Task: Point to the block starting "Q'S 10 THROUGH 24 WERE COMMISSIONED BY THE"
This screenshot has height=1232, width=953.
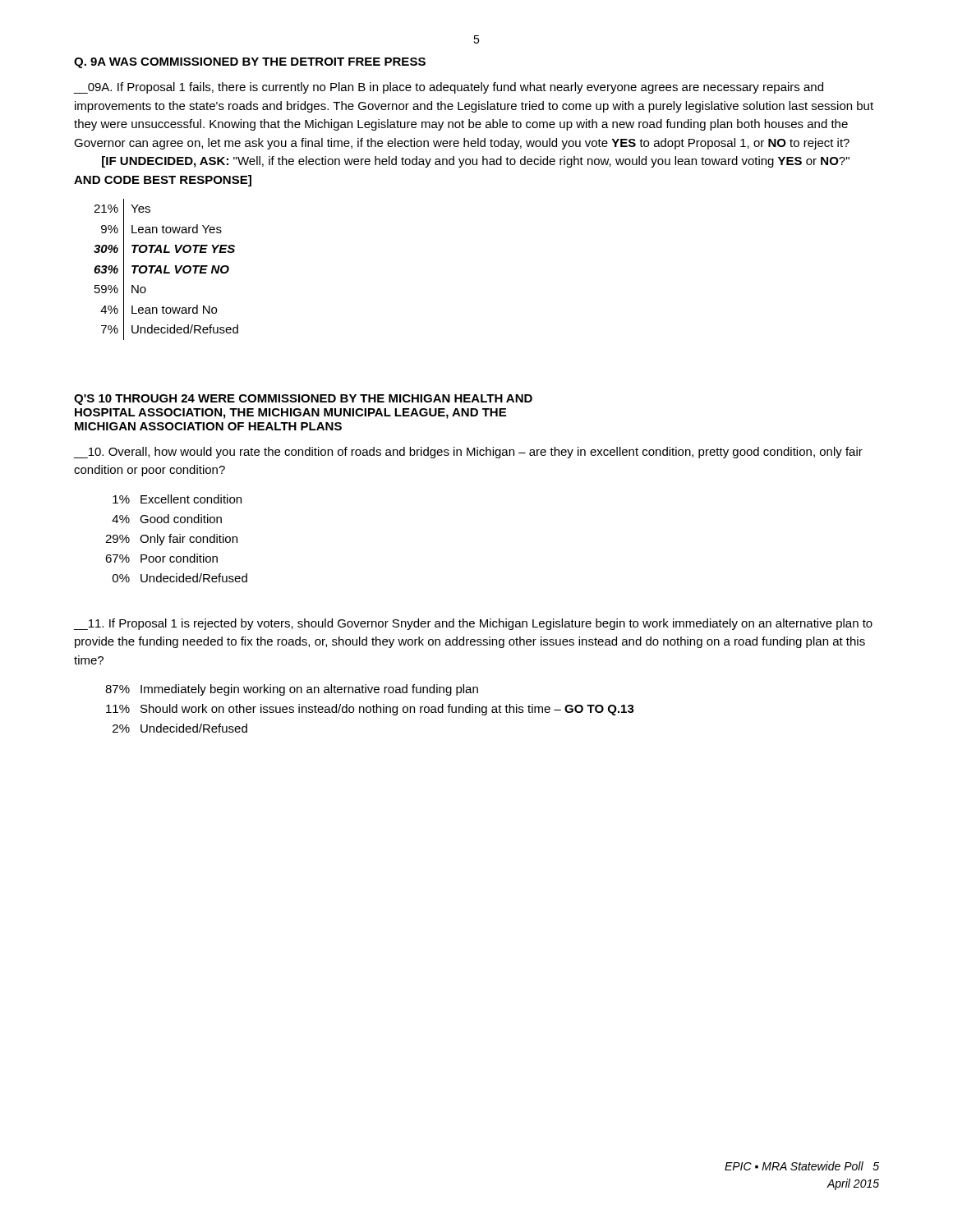Action: tap(303, 411)
